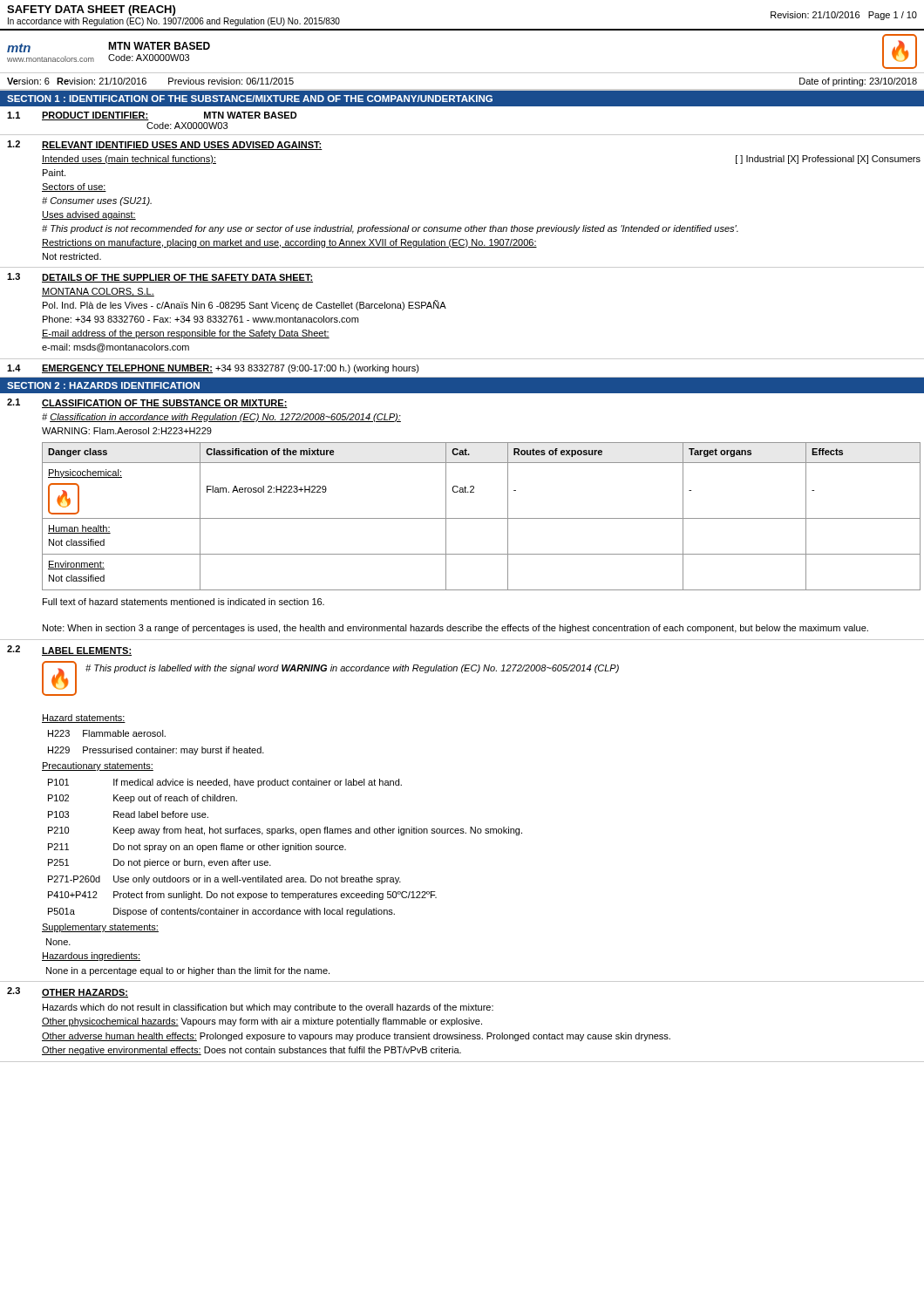Click on the table containing "Target organs"
924x1308 pixels.
pyautogui.click(x=481, y=516)
